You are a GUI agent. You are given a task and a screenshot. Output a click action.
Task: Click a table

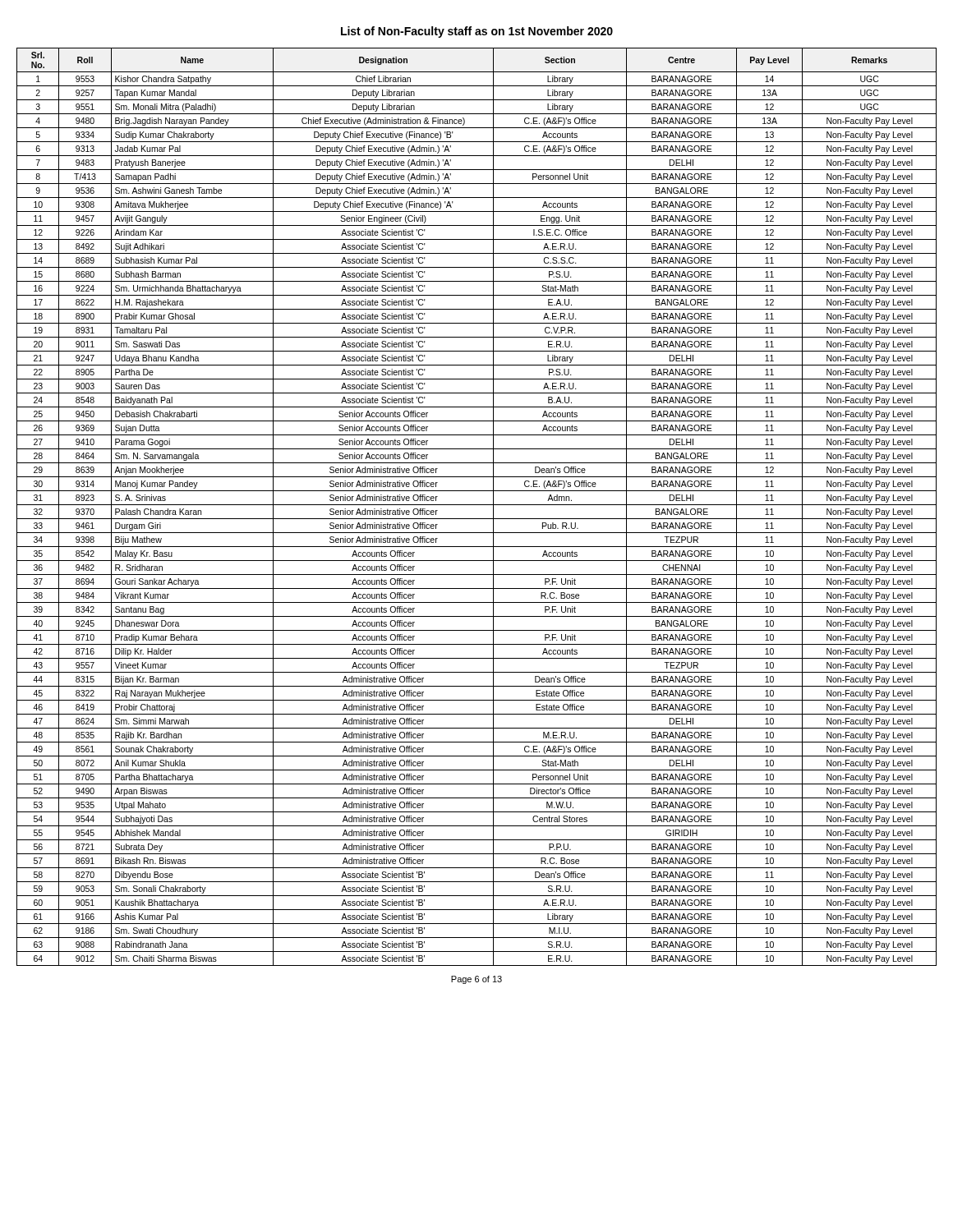(476, 507)
